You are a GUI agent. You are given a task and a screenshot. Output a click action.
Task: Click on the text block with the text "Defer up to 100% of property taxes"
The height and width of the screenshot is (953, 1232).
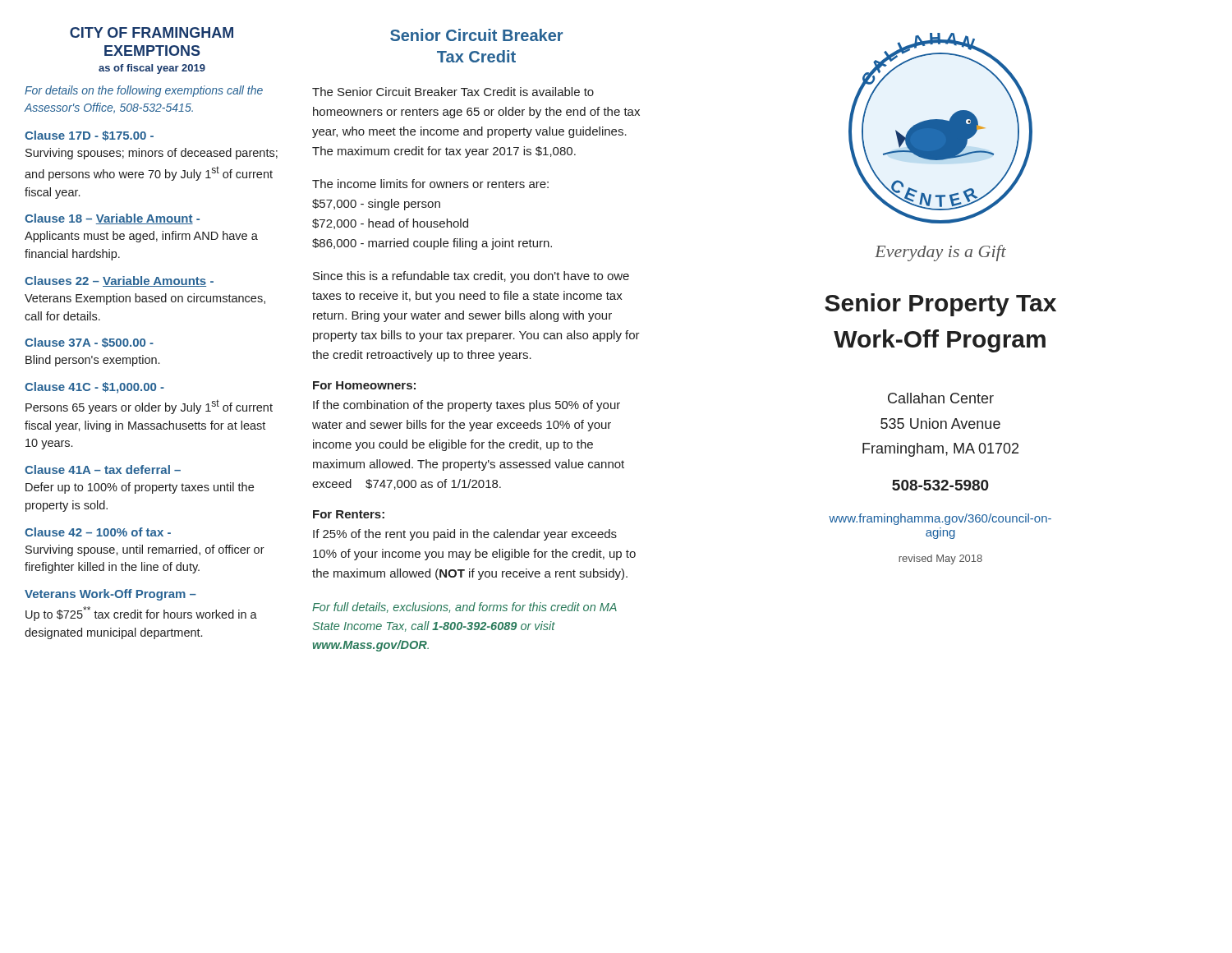pos(140,496)
